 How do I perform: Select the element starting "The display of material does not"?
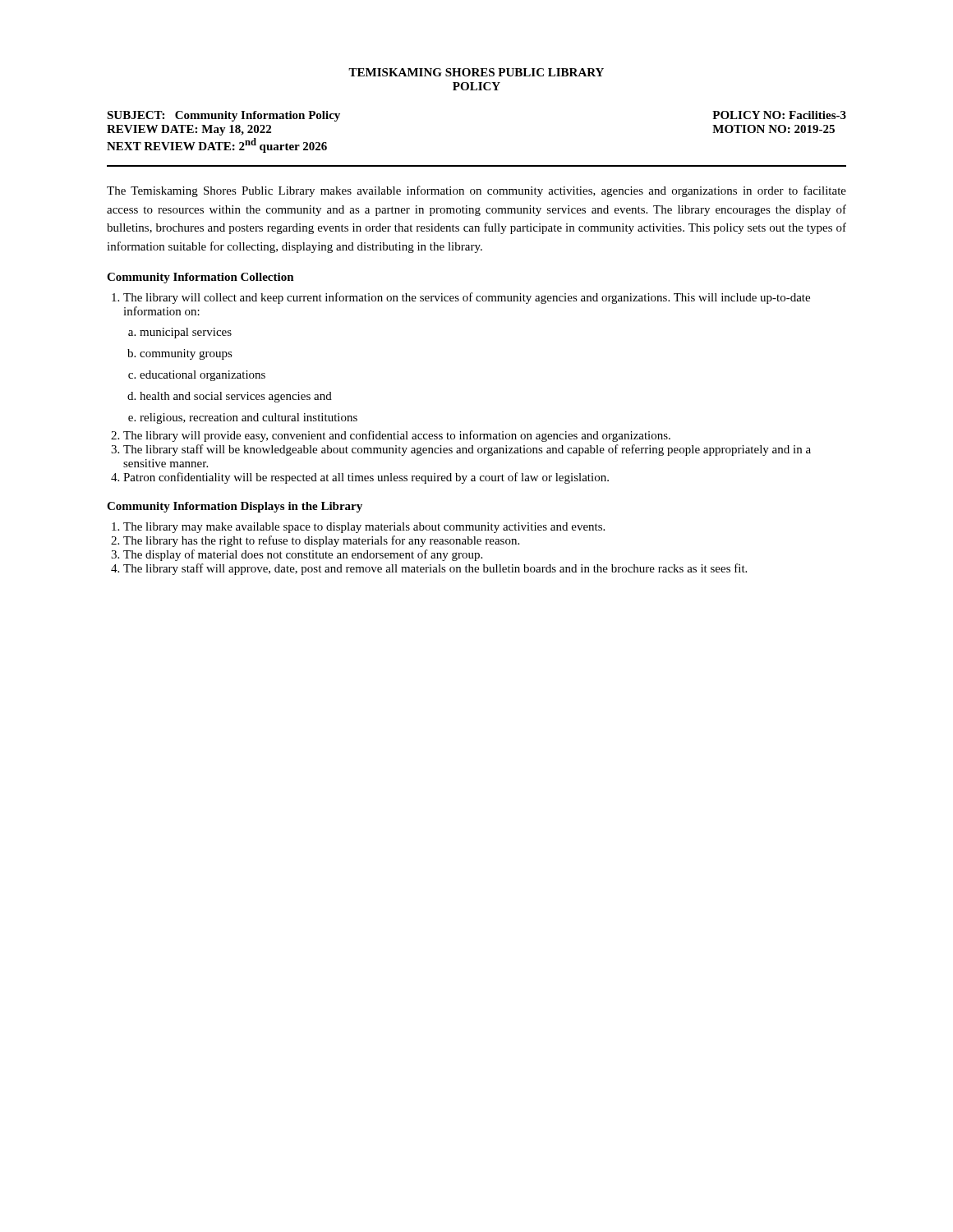point(485,555)
